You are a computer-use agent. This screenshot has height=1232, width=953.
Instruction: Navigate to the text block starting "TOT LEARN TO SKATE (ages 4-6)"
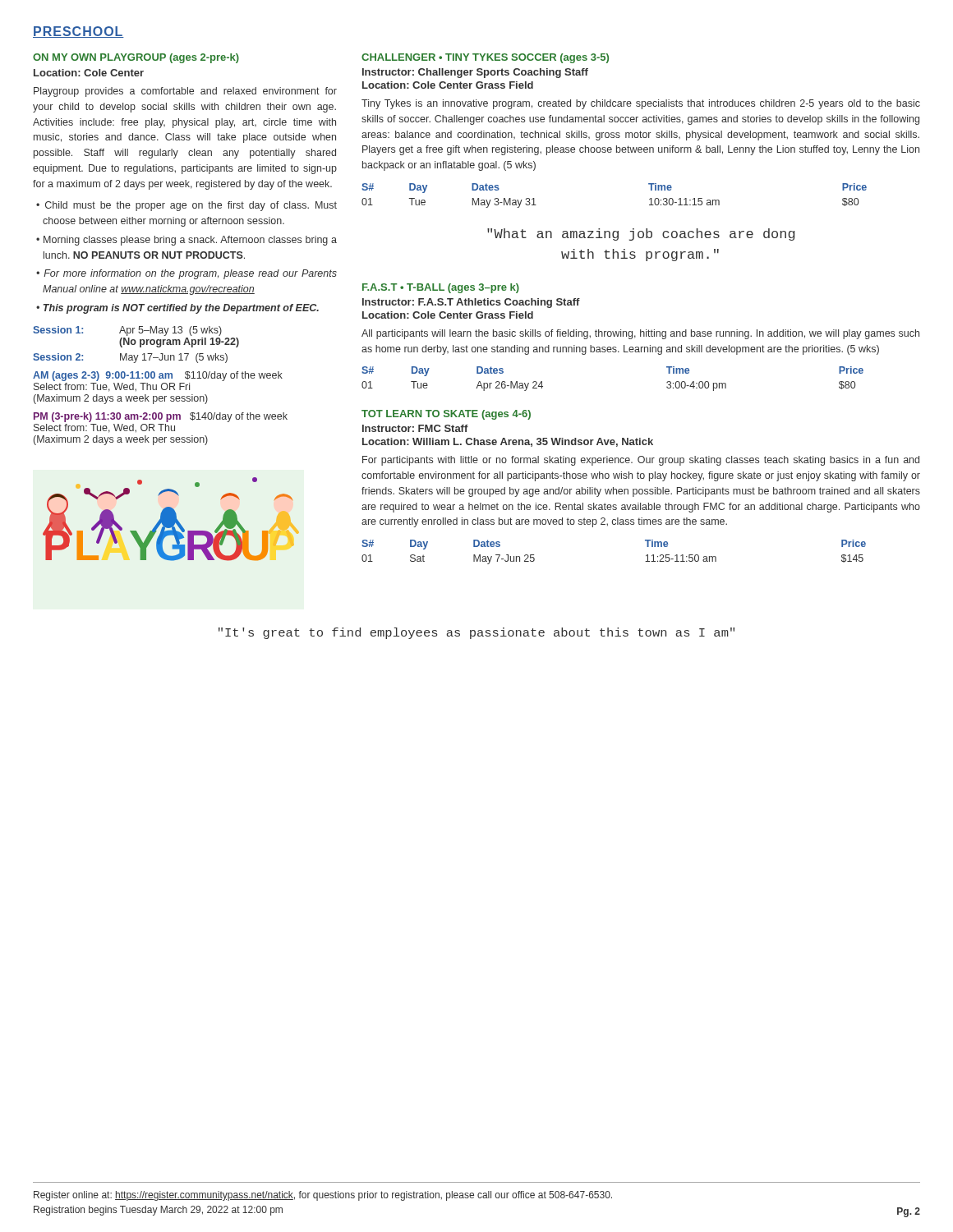446,414
